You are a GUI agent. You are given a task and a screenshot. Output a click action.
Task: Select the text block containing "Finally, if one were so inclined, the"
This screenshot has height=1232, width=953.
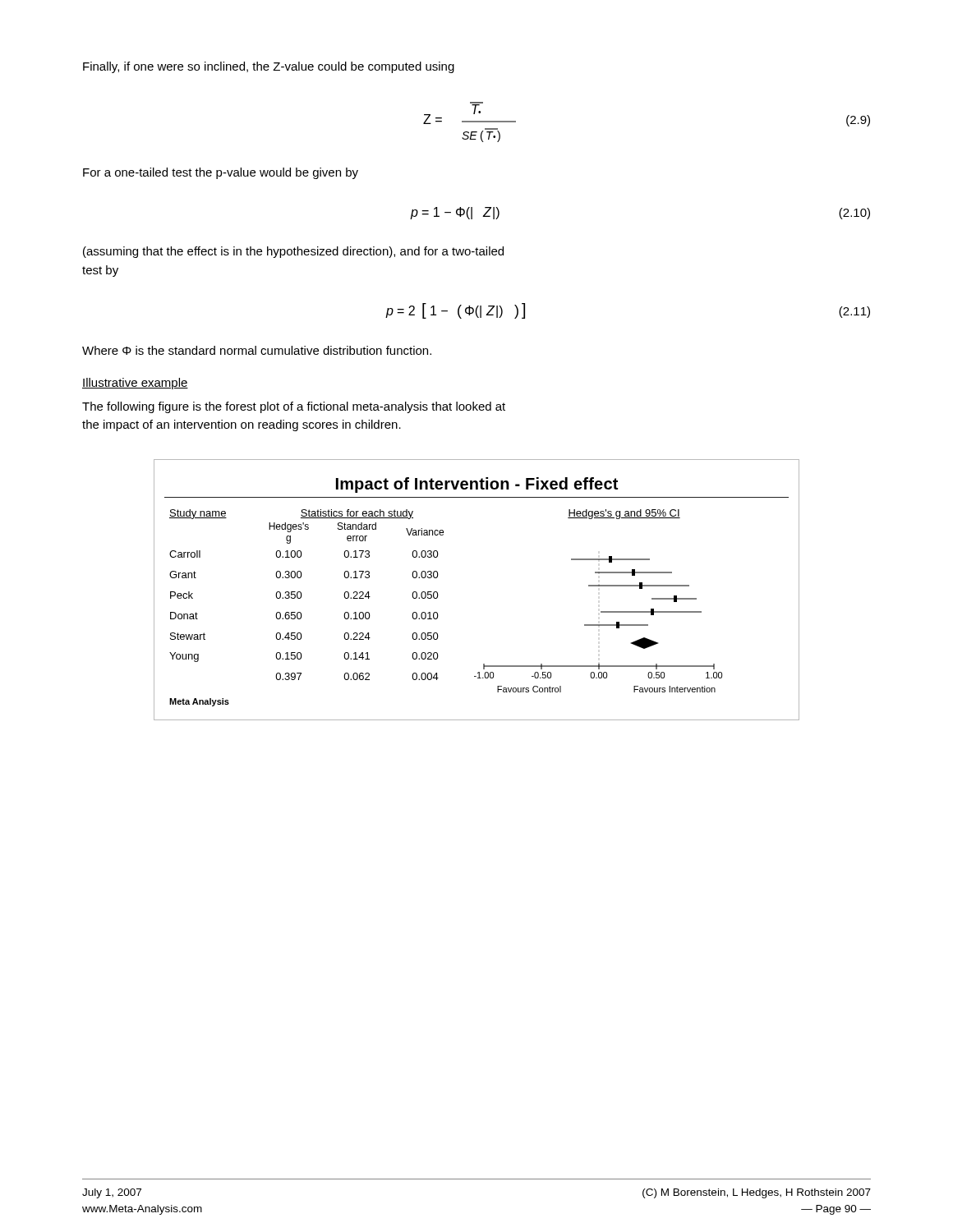[268, 66]
